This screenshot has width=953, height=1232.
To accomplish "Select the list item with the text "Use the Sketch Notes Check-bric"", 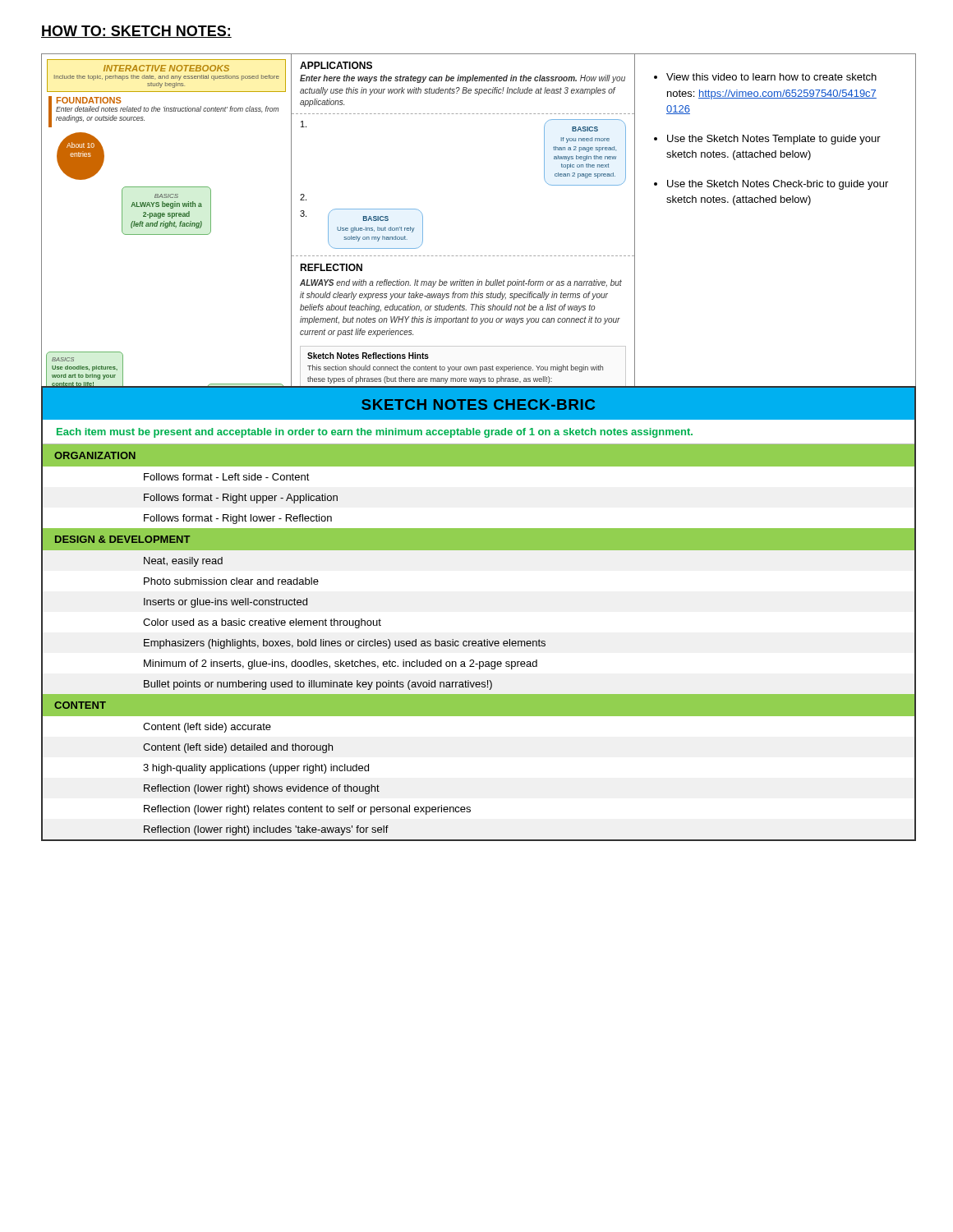I will coord(777,191).
